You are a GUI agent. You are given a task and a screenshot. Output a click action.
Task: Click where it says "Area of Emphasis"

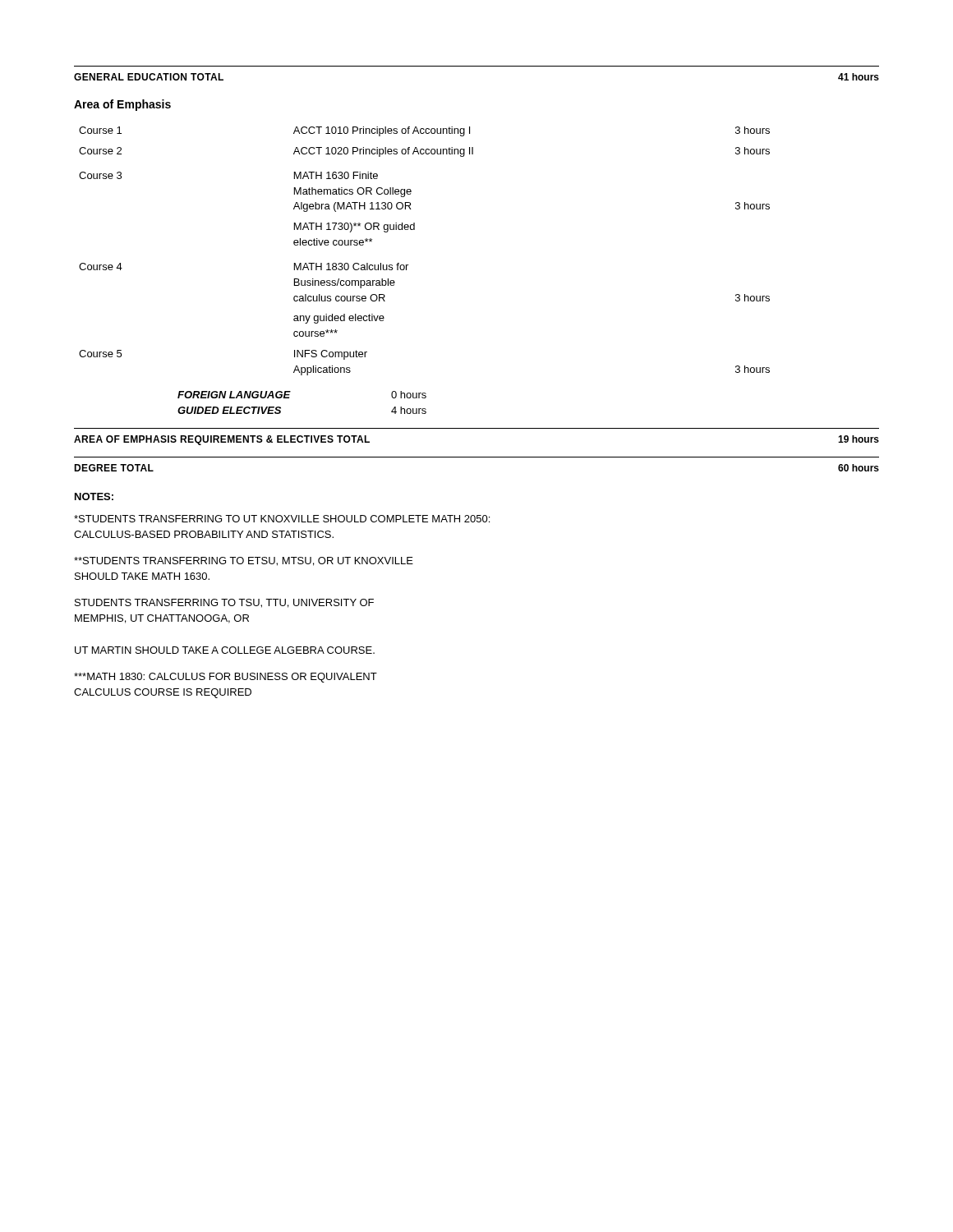[123, 104]
